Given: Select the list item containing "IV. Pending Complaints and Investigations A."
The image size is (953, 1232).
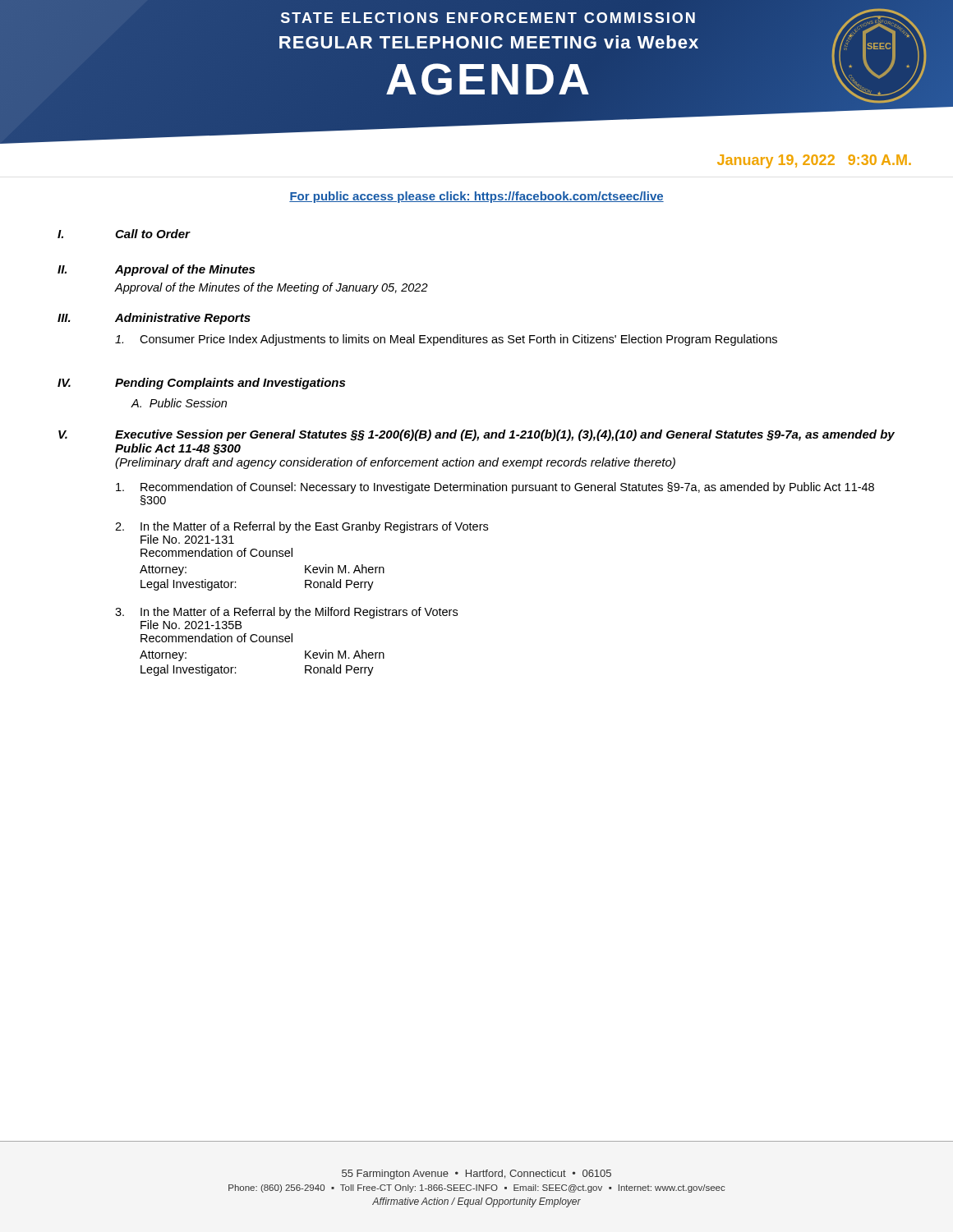Looking at the screenshot, I should click(201, 384).
